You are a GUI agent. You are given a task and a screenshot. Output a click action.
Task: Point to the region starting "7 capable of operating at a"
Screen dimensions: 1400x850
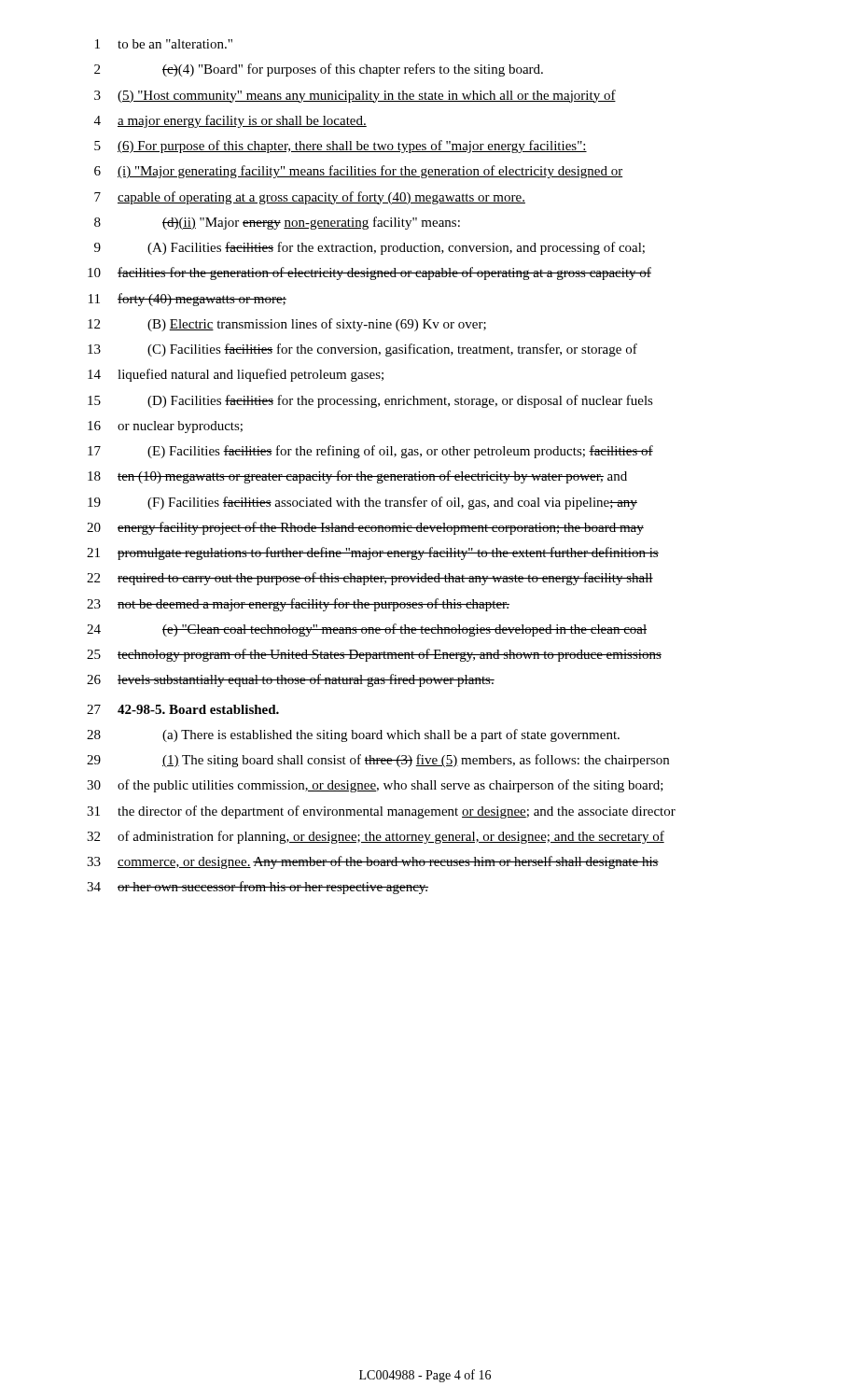[x=425, y=197]
